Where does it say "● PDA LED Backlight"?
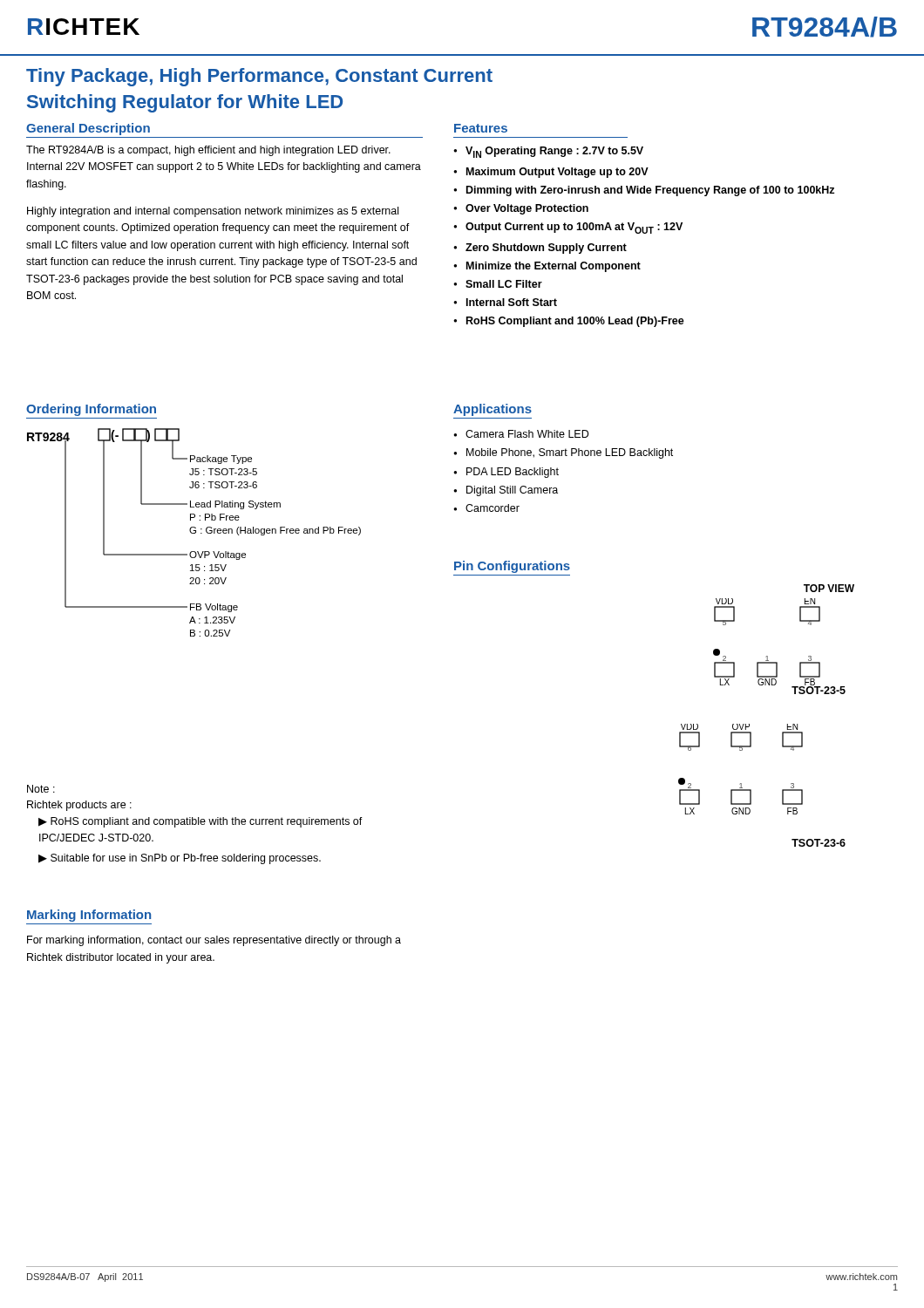 (506, 472)
